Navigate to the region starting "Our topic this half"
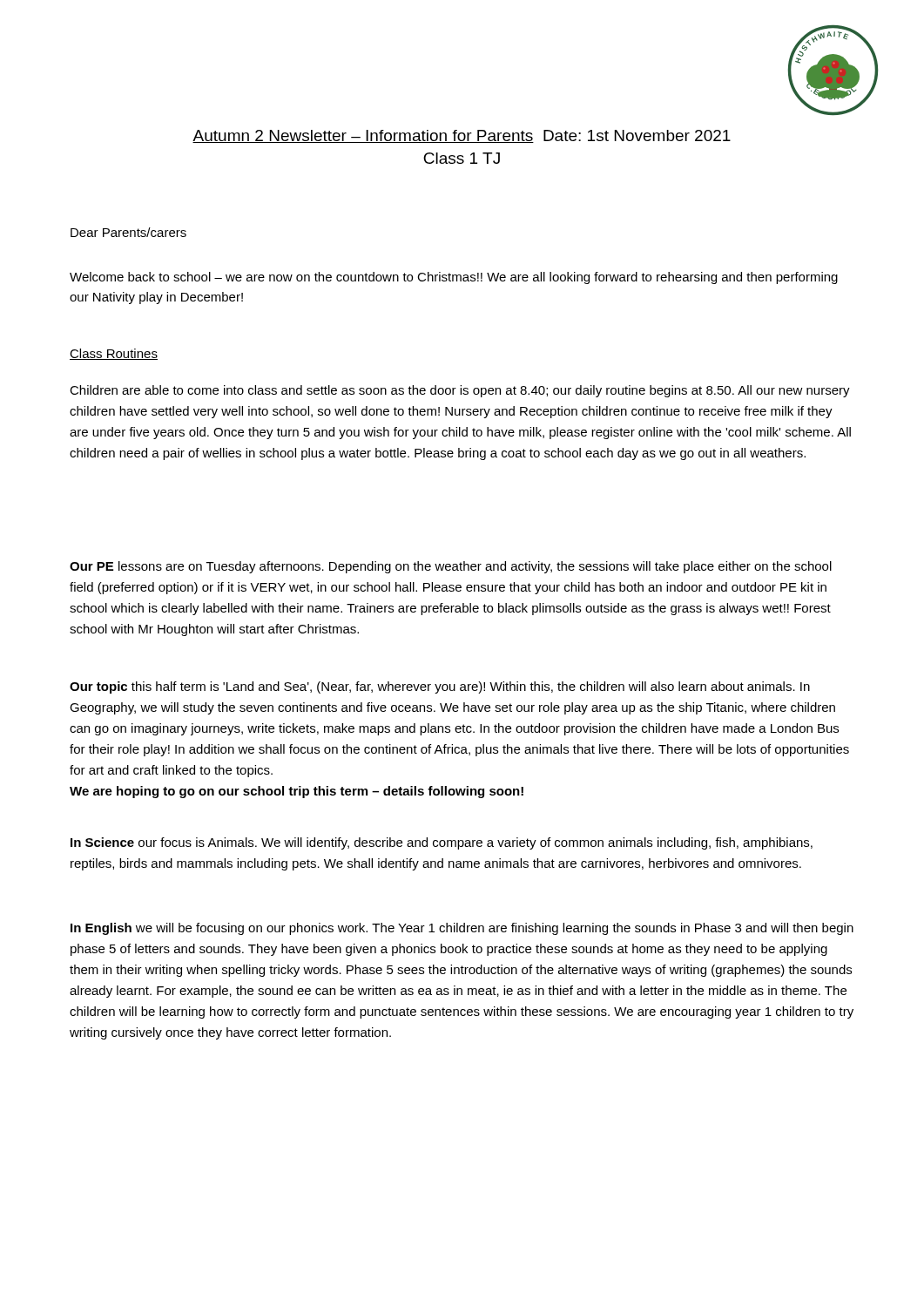 pos(460,738)
